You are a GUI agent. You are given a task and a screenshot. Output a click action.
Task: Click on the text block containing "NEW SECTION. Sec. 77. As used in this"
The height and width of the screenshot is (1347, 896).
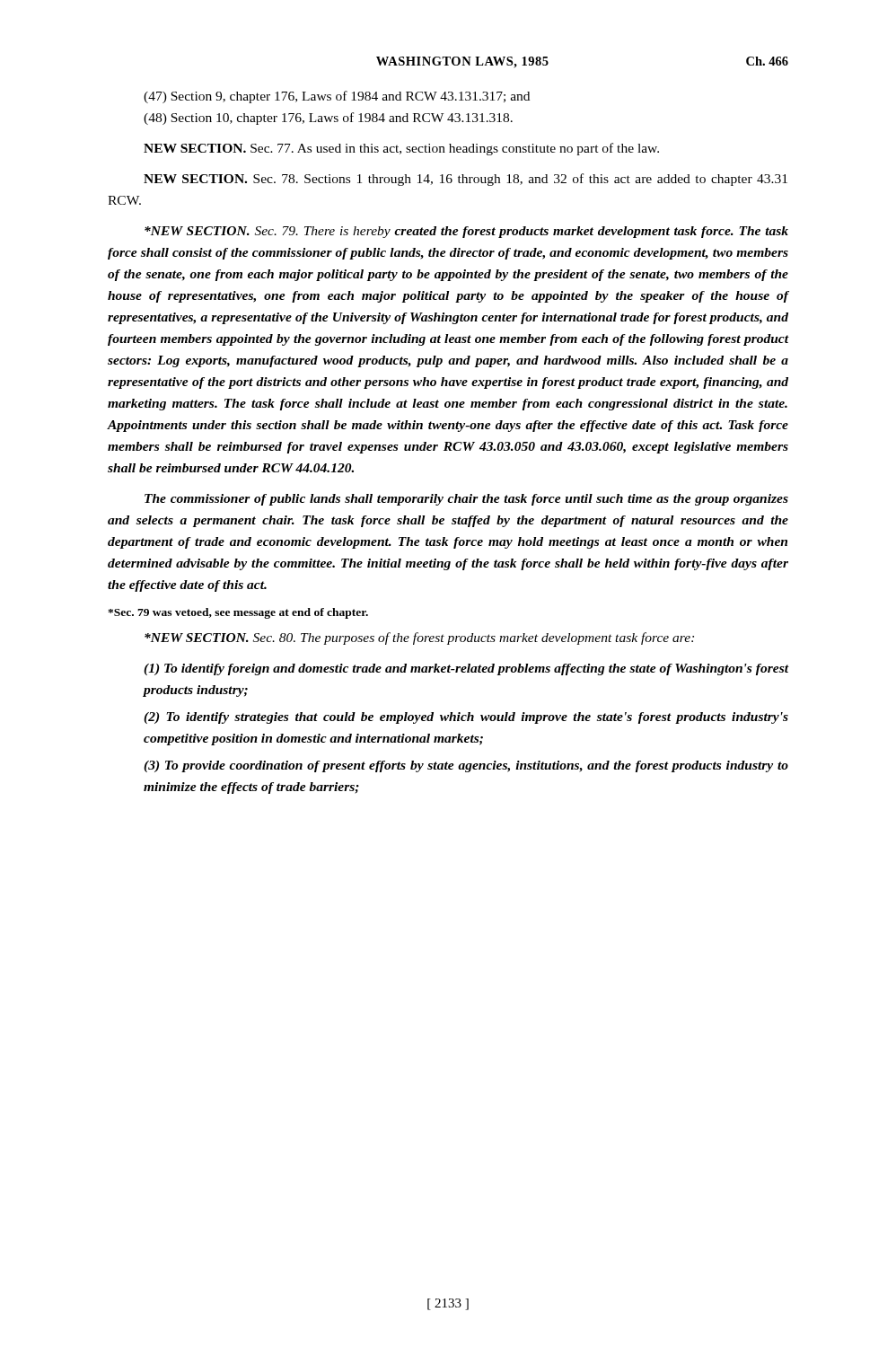448,148
